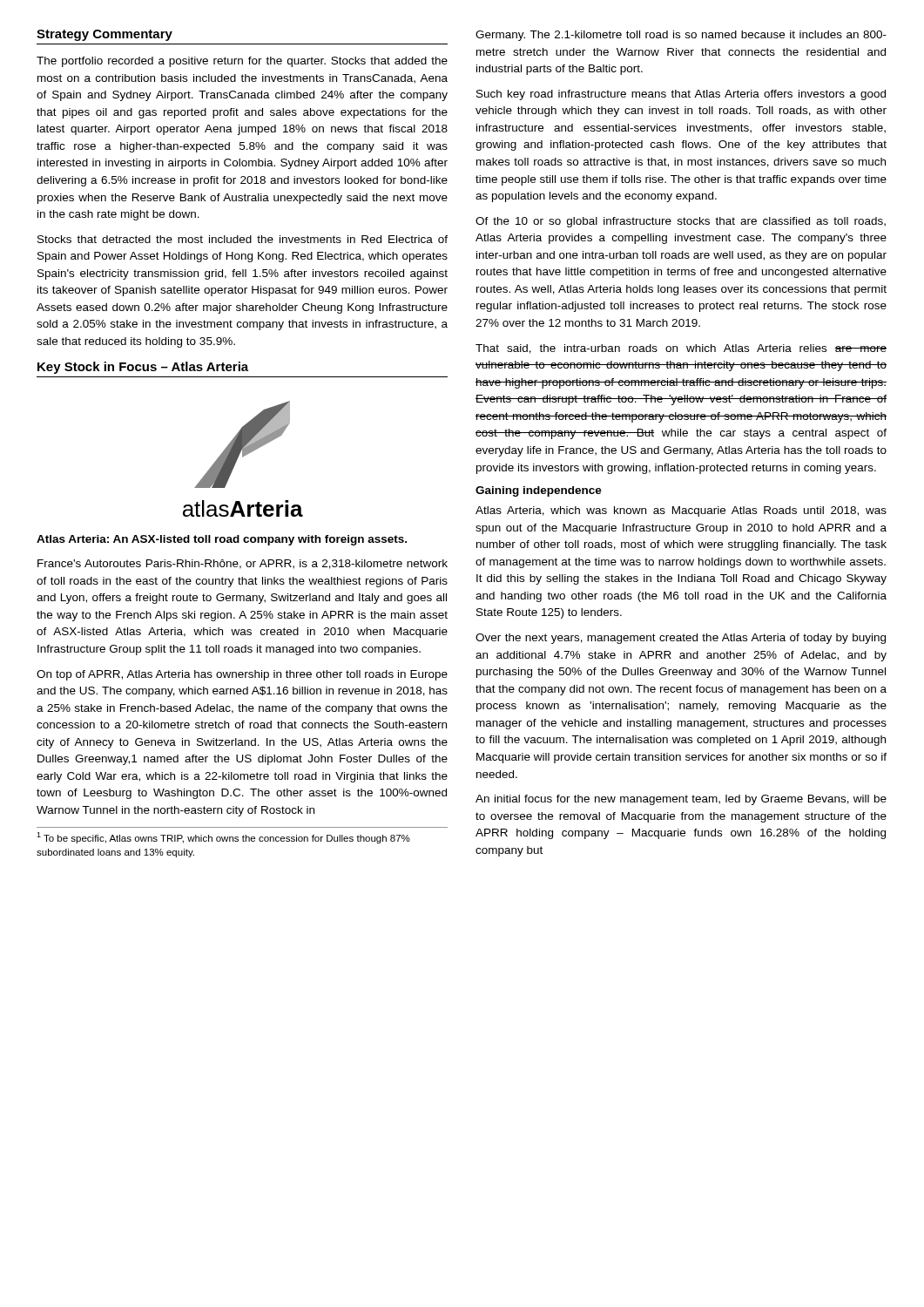The width and height of the screenshot is (924, 1307).
Task: Click on the text starting "Of the 10 or so global"
Action: pyautogui.click(x=681, y=272)
